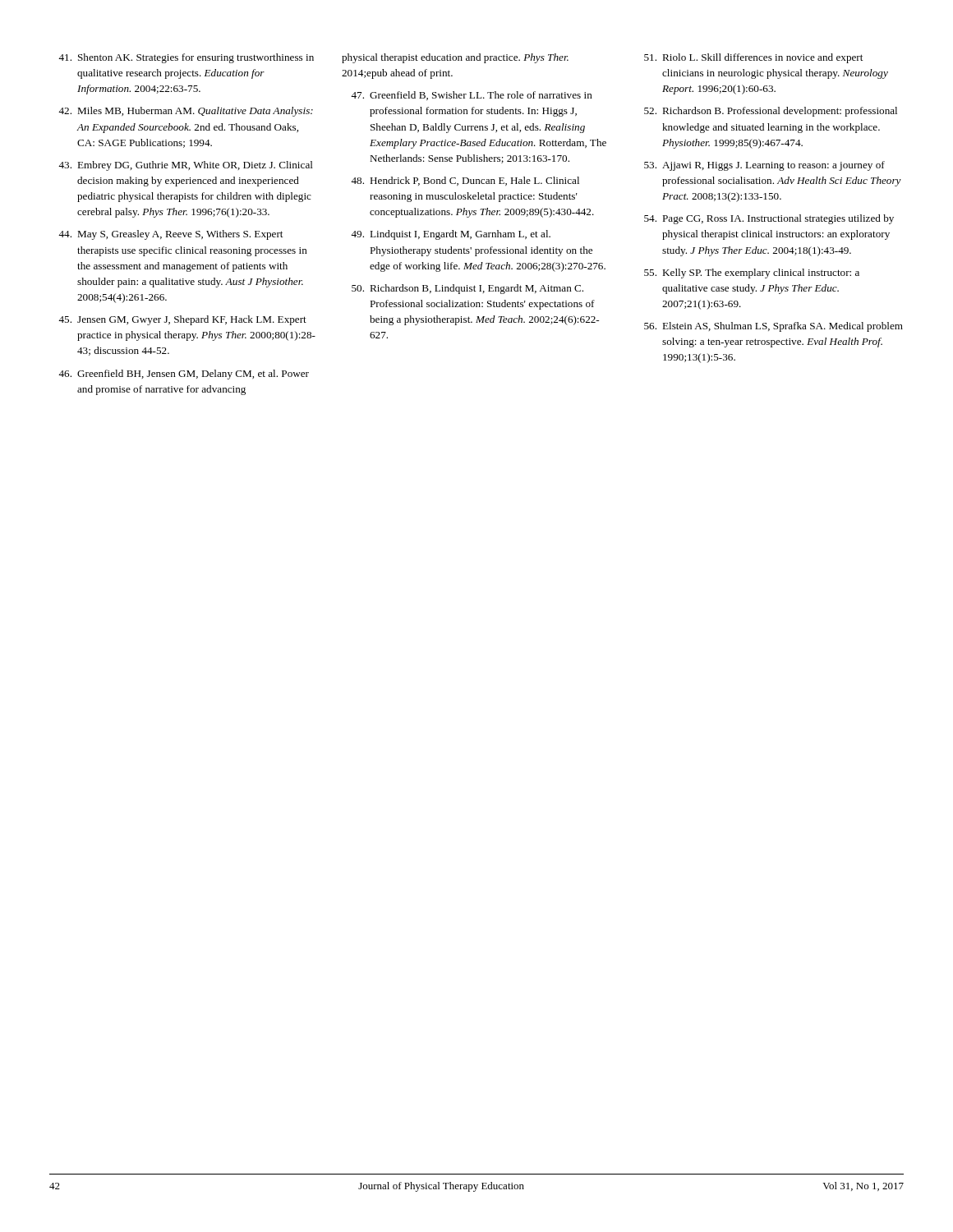
Task: Find the text block starting "54. Page CG, Ross IA. Instructional"
Action: (x=769, y=234)
